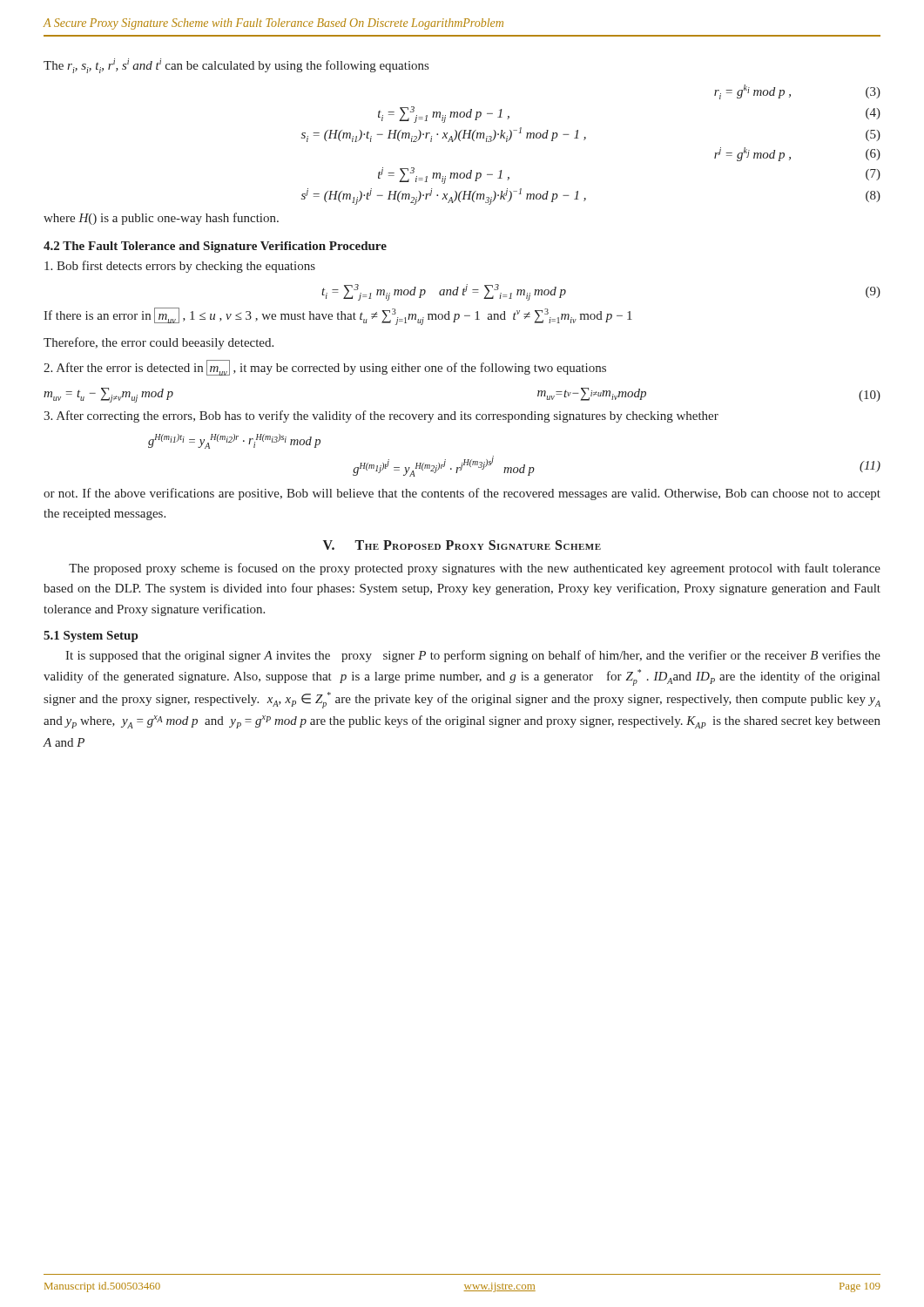924x1307 pixels.
Task: Click on the text block starting "V. The Proposed Proxy Signature Scheme"
Action: (462, 545)
